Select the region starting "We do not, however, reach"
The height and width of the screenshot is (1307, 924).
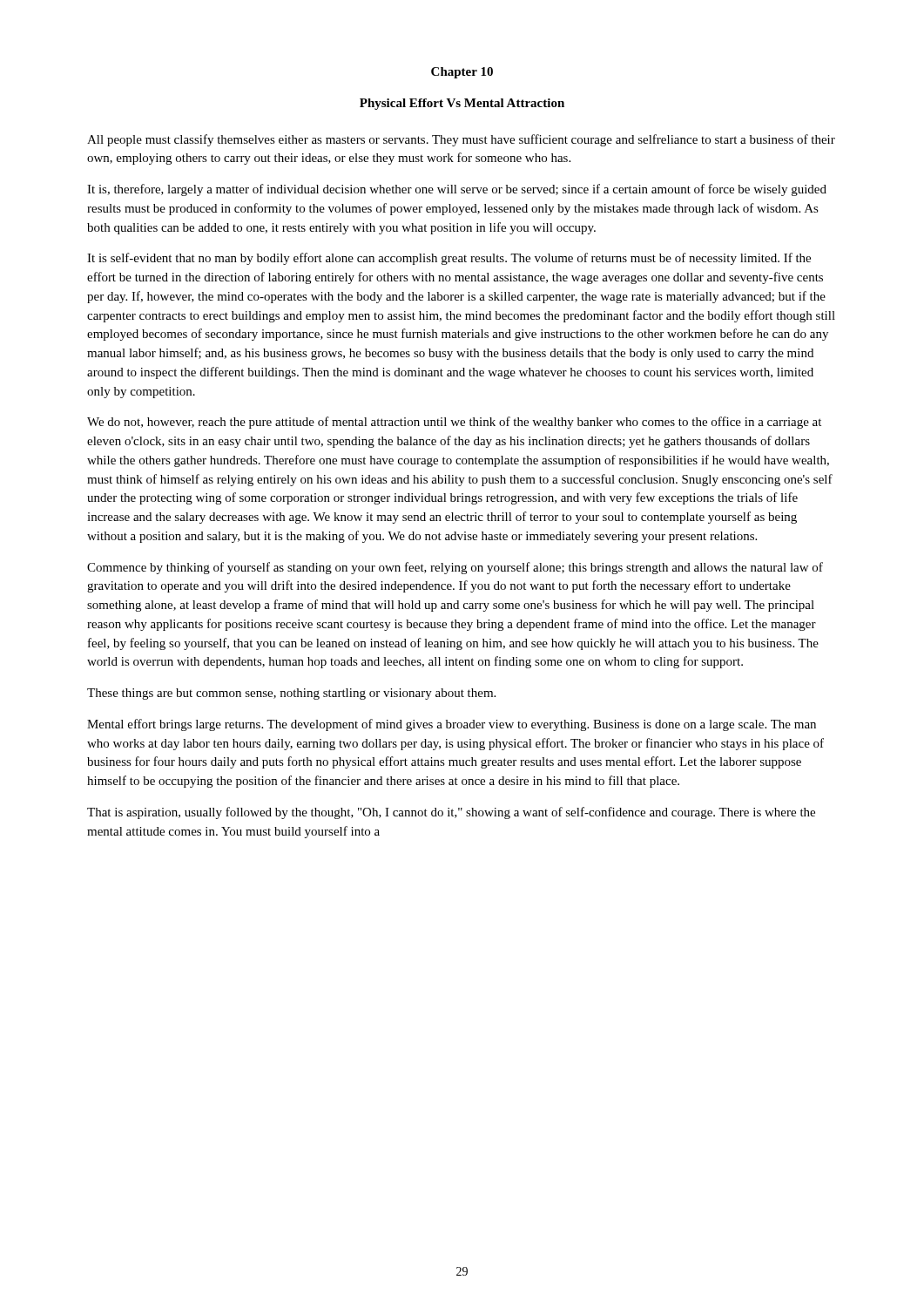tap(460, 479)
